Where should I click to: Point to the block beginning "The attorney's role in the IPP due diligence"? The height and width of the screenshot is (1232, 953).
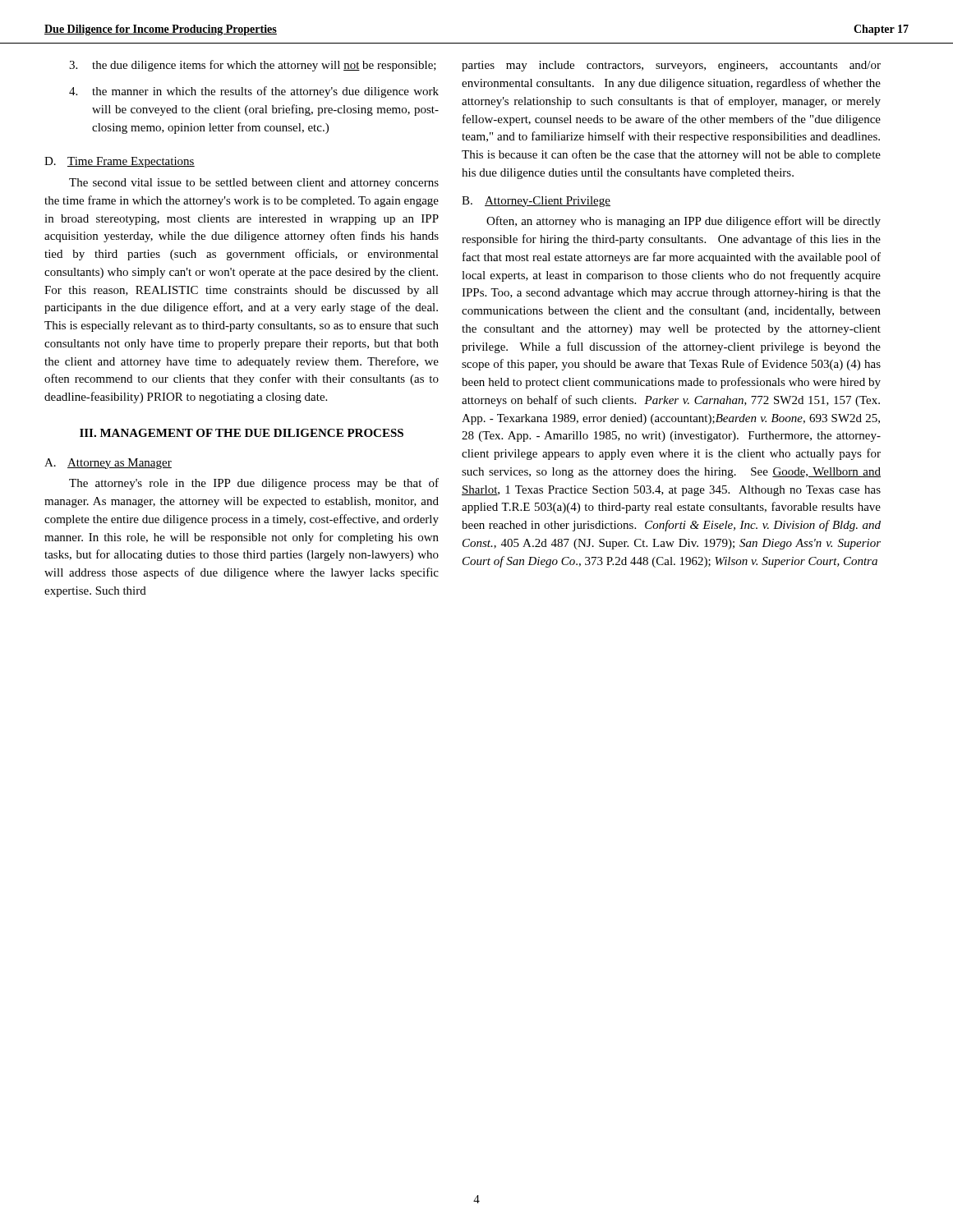[x=242, y=537]
